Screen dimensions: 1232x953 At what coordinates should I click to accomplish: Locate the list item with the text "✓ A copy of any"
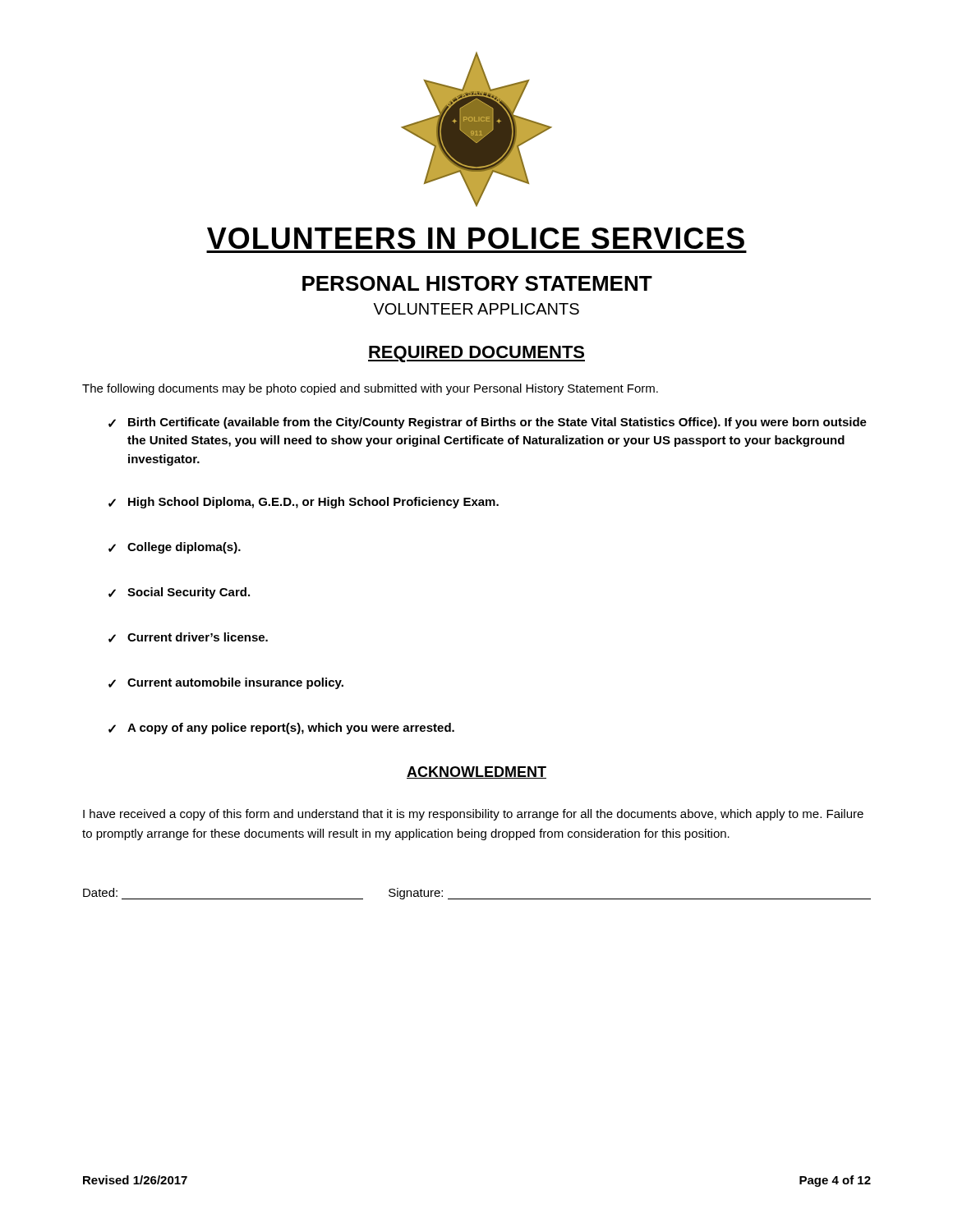pyautogui.click(x=281, y=729)
